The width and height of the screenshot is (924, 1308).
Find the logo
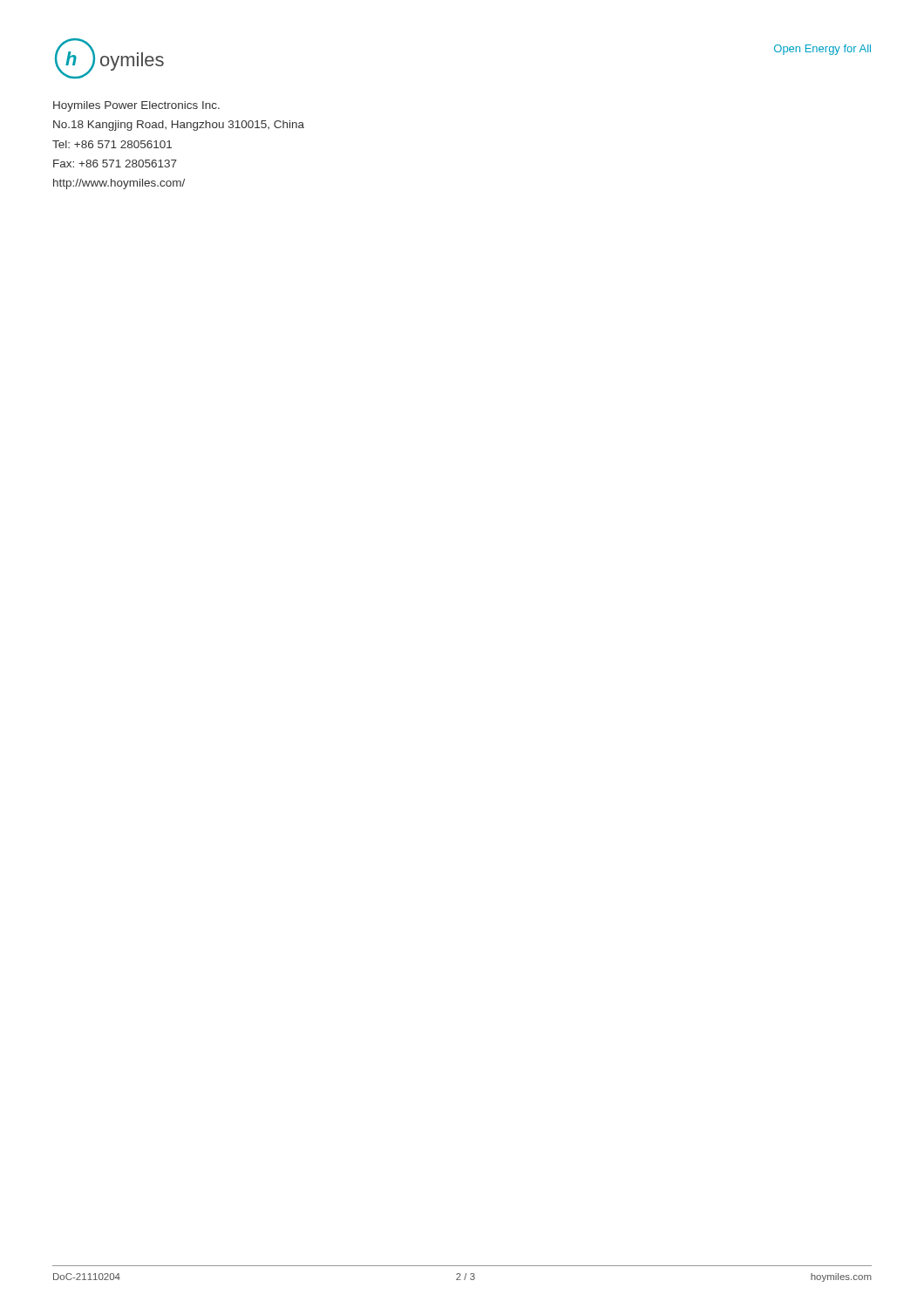[122, 61]
